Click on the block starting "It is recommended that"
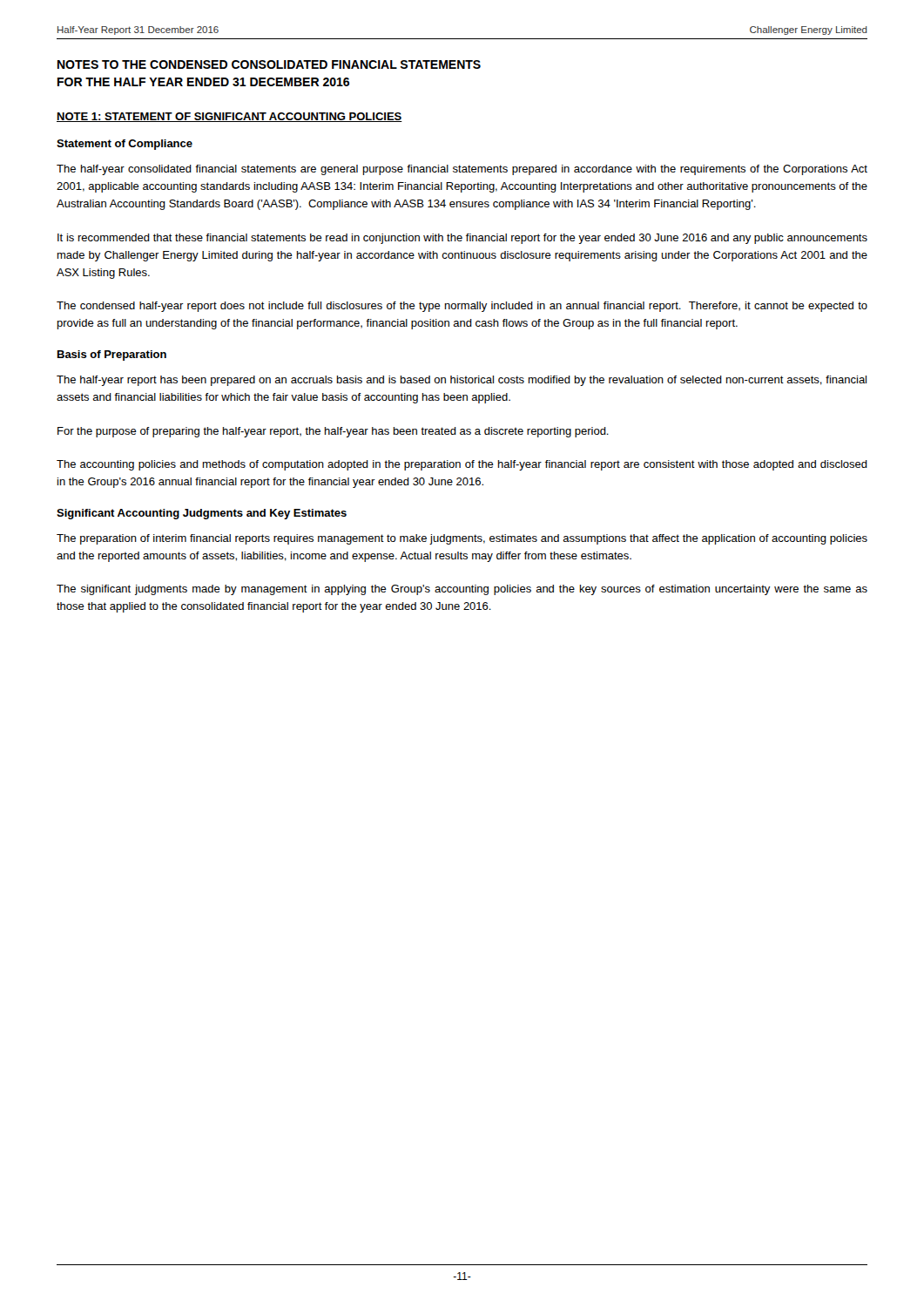 click(x=462, y=255)
